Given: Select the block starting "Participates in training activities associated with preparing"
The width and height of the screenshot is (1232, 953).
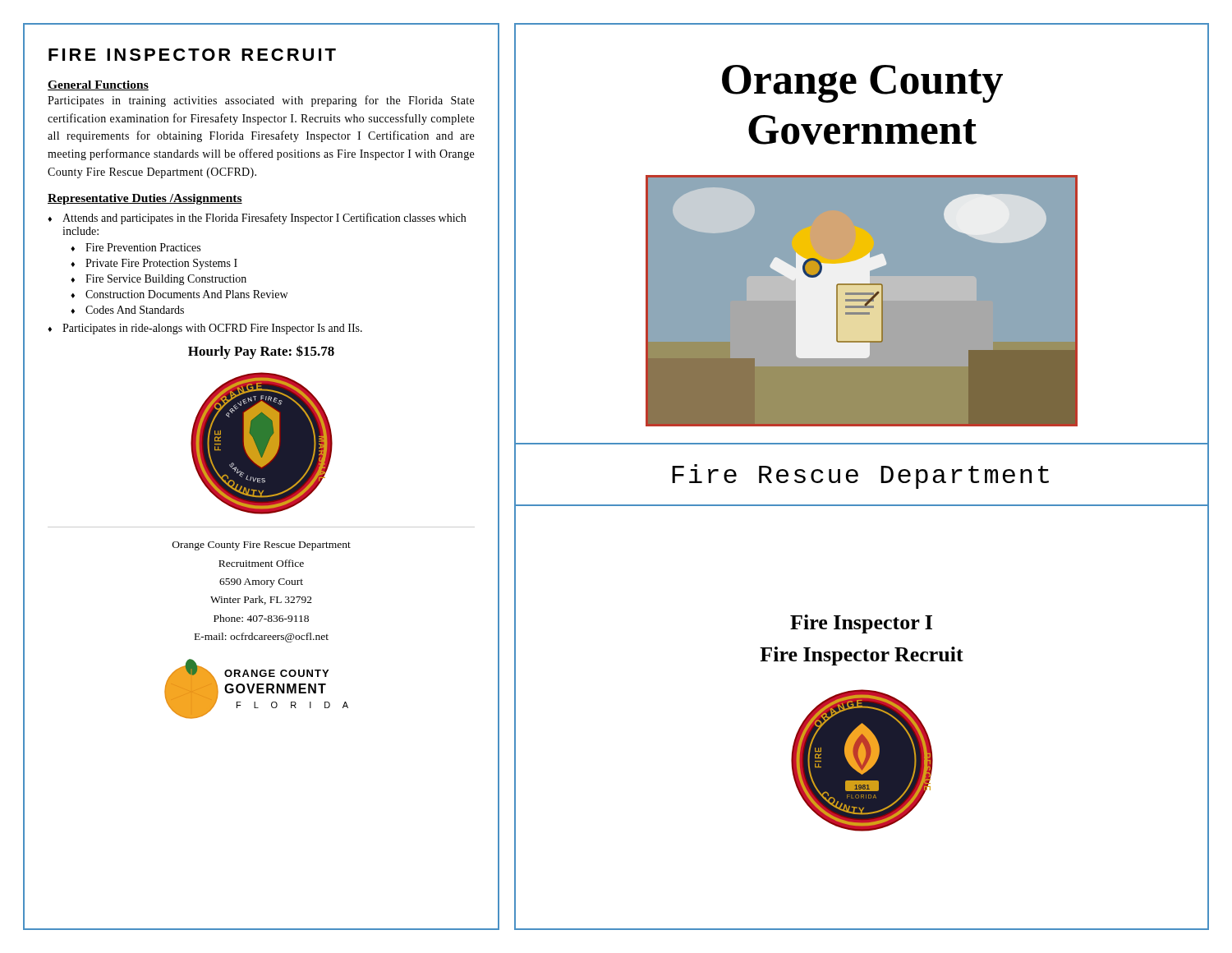Looking at the screenshot, I should 261,136.
